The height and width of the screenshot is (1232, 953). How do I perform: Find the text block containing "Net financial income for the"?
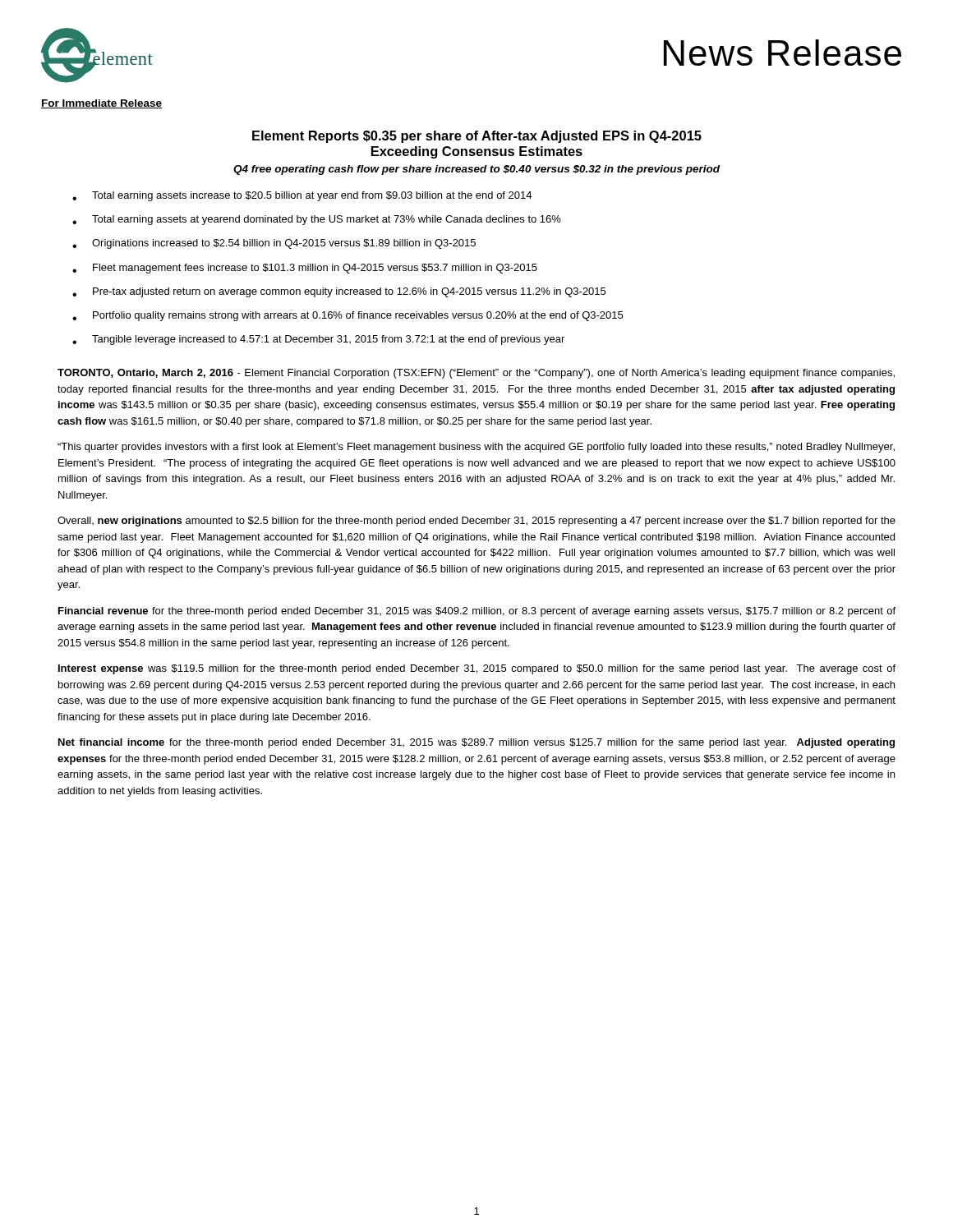click(476, 766)
